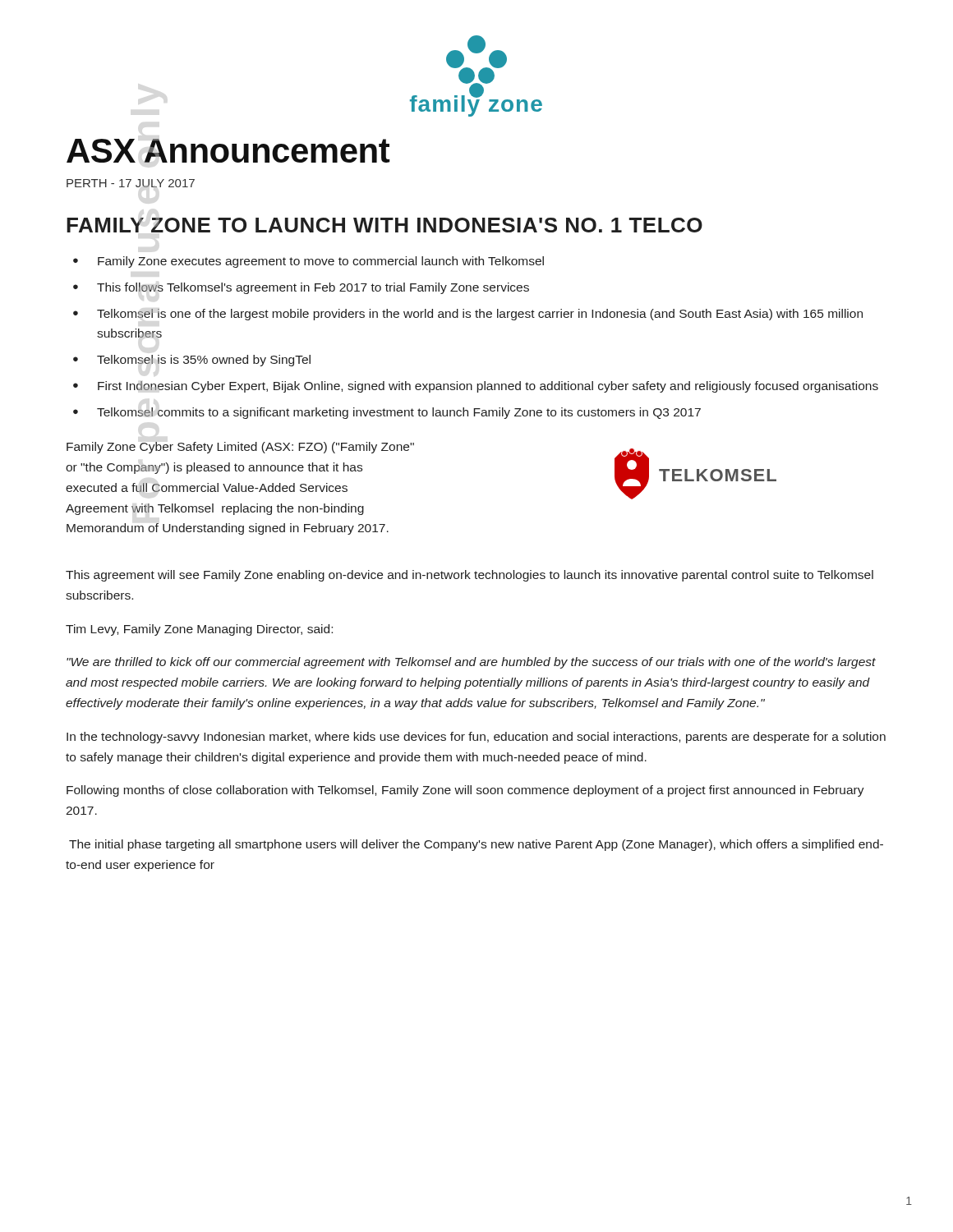The image size is (953, 1232).
Task: Find the region starting "PERTH - 17 JULY"
Action: (x=131, y=183)
